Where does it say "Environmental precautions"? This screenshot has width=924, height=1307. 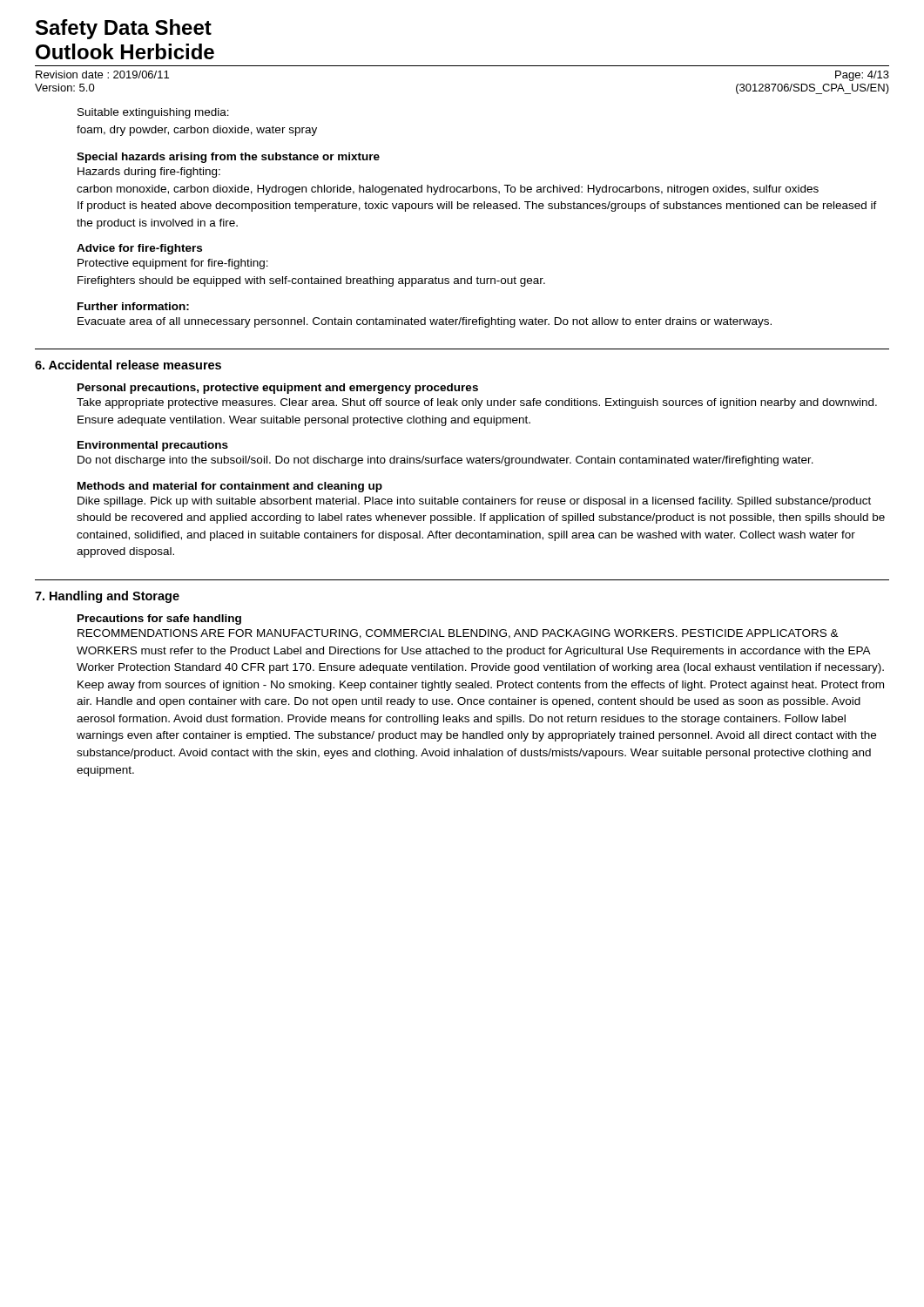click(x=152, y=445)
